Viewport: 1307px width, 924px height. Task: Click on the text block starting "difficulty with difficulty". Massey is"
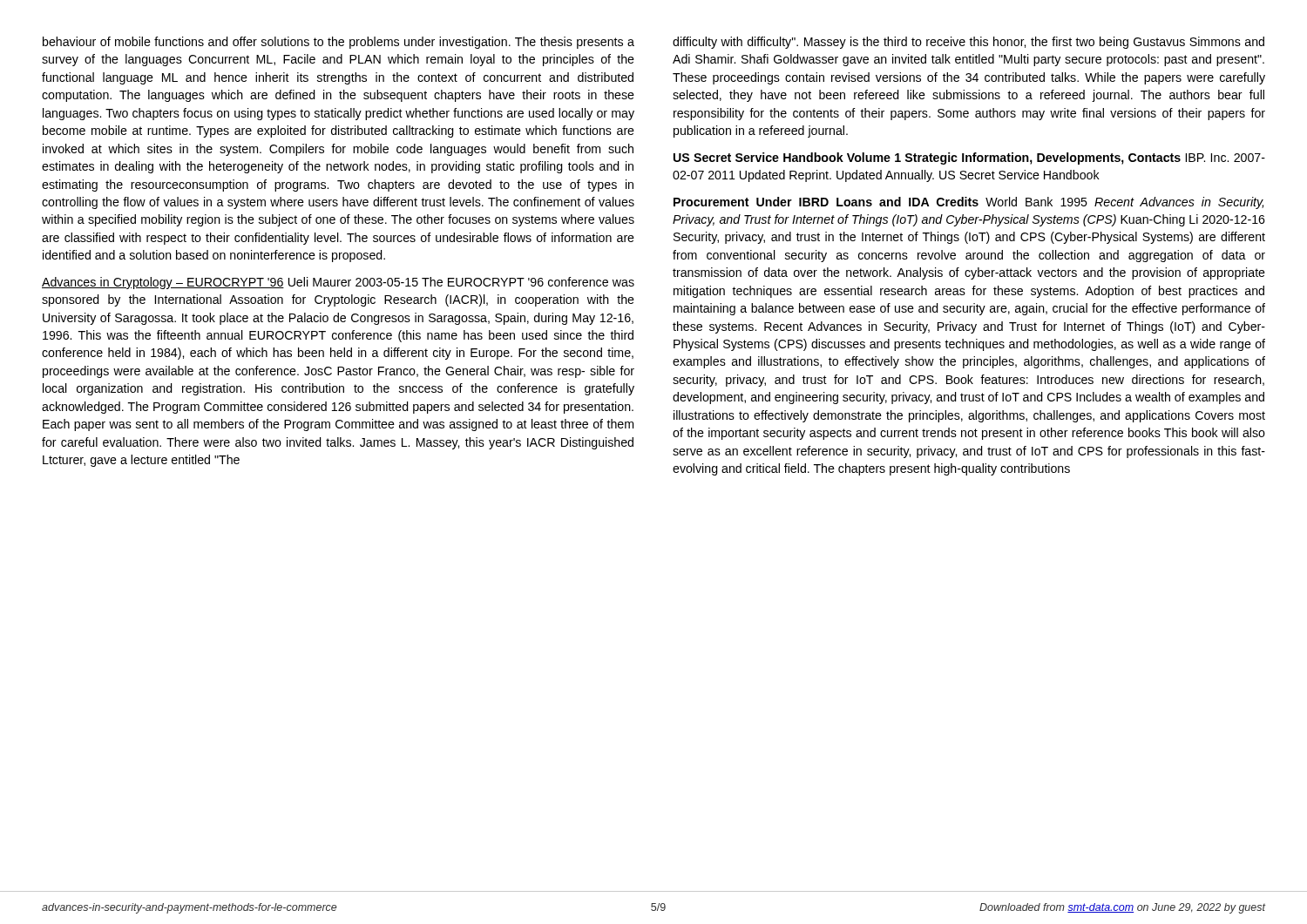(969, 86)
